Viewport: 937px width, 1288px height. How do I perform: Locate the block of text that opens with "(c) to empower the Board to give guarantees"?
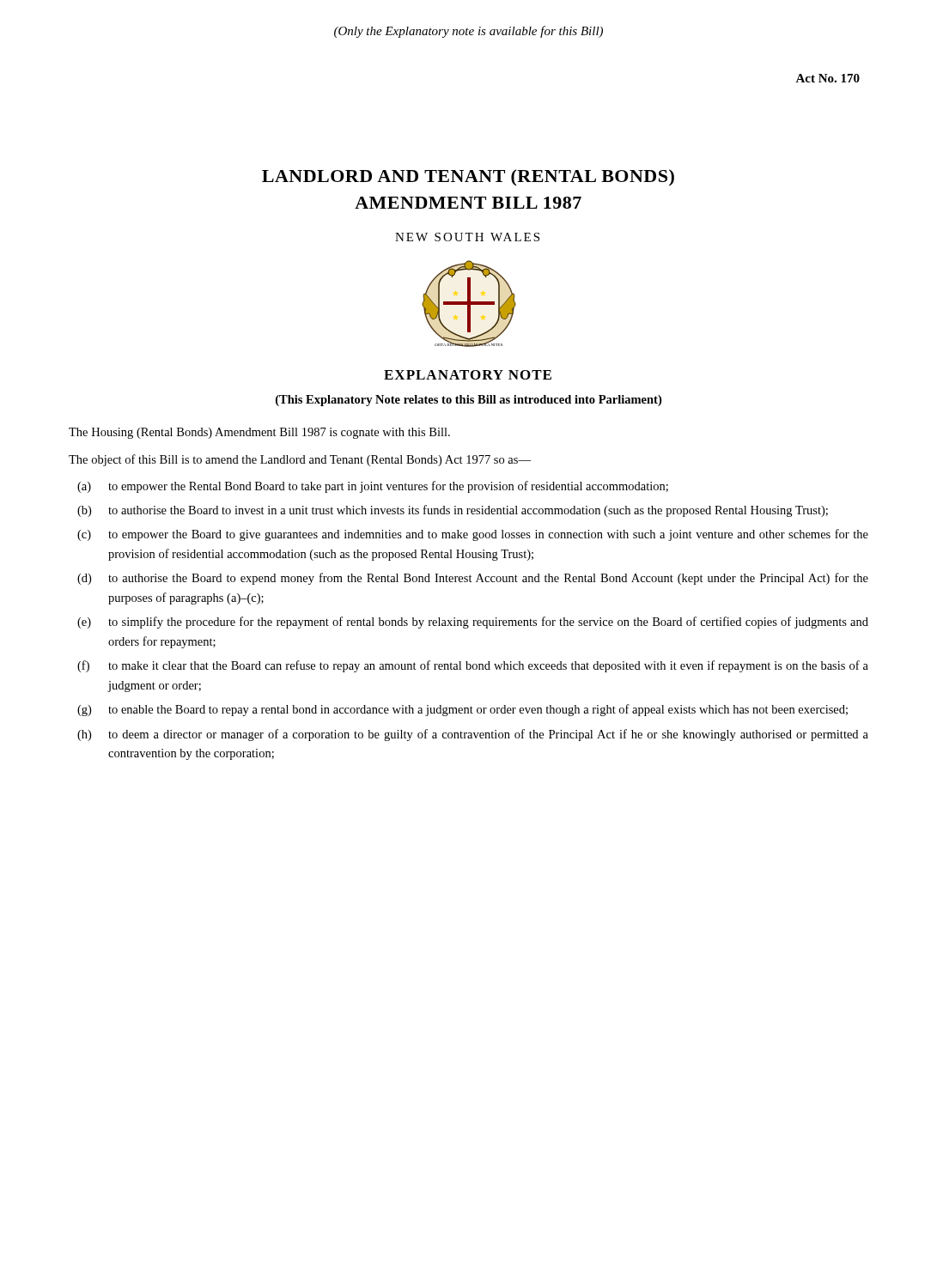coord(468,544)
